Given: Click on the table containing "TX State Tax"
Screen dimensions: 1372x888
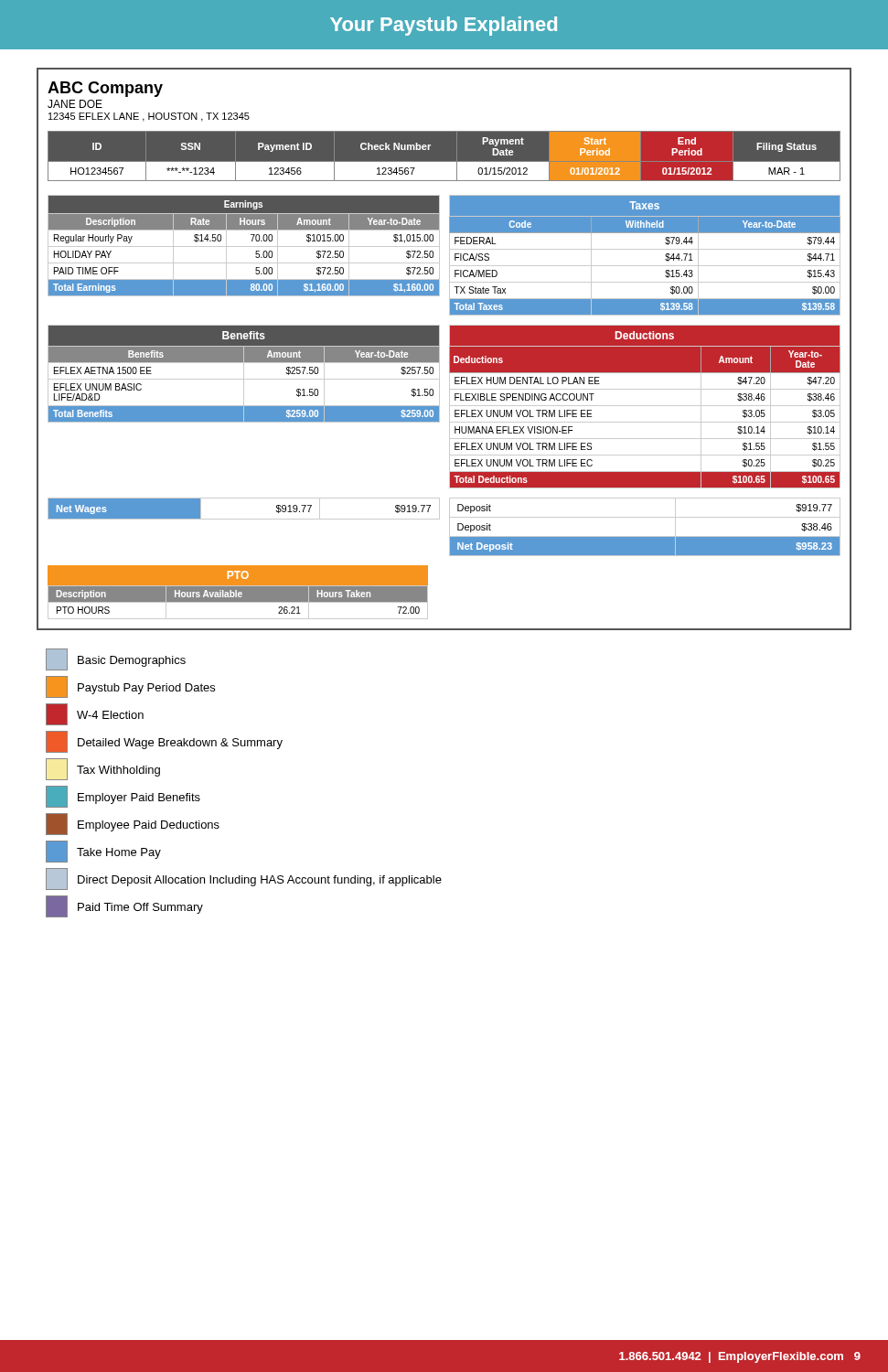Looking at the screenshot, I should click(644, 255).
